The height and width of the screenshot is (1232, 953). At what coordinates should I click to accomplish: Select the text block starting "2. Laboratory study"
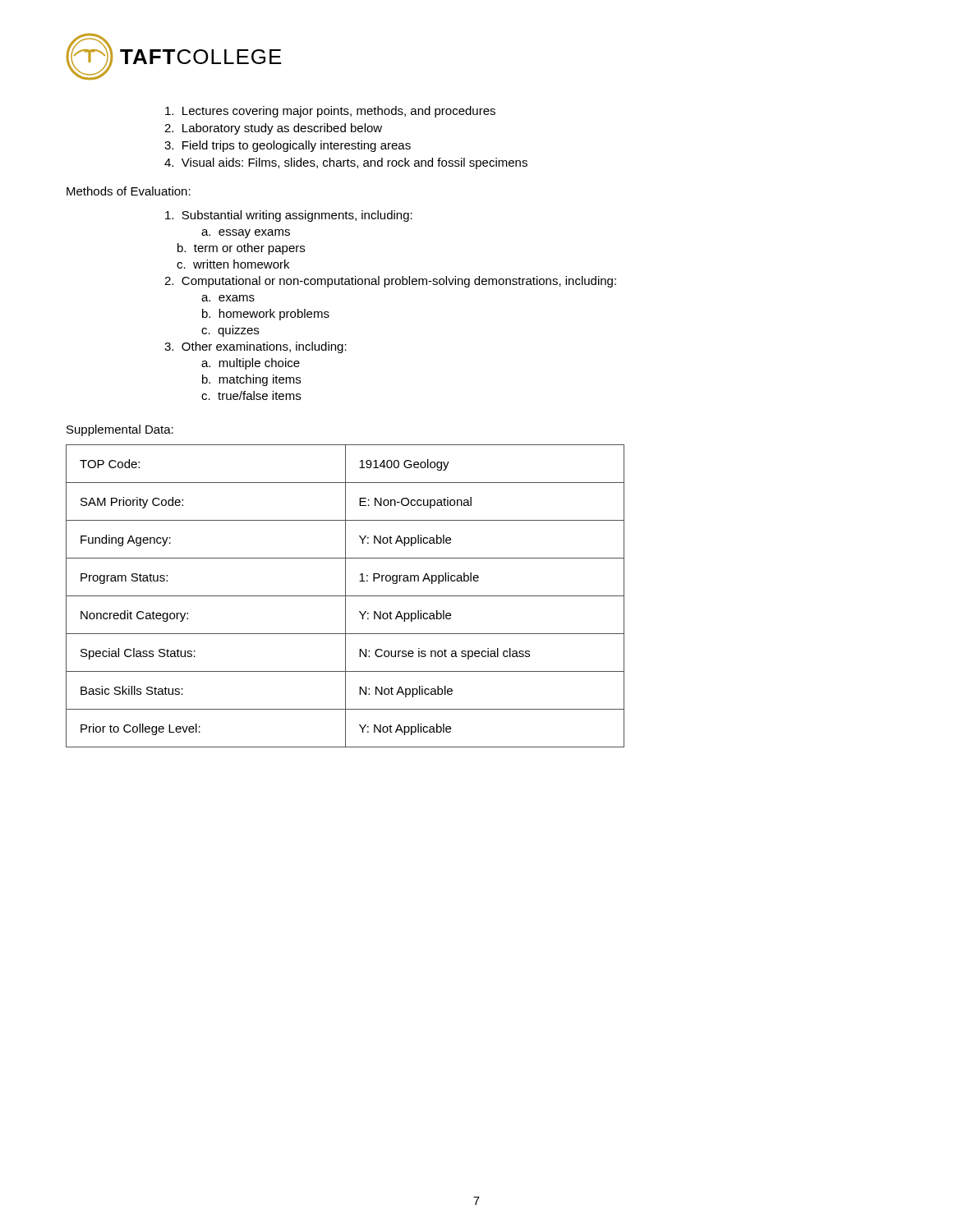tap(273, 128)
